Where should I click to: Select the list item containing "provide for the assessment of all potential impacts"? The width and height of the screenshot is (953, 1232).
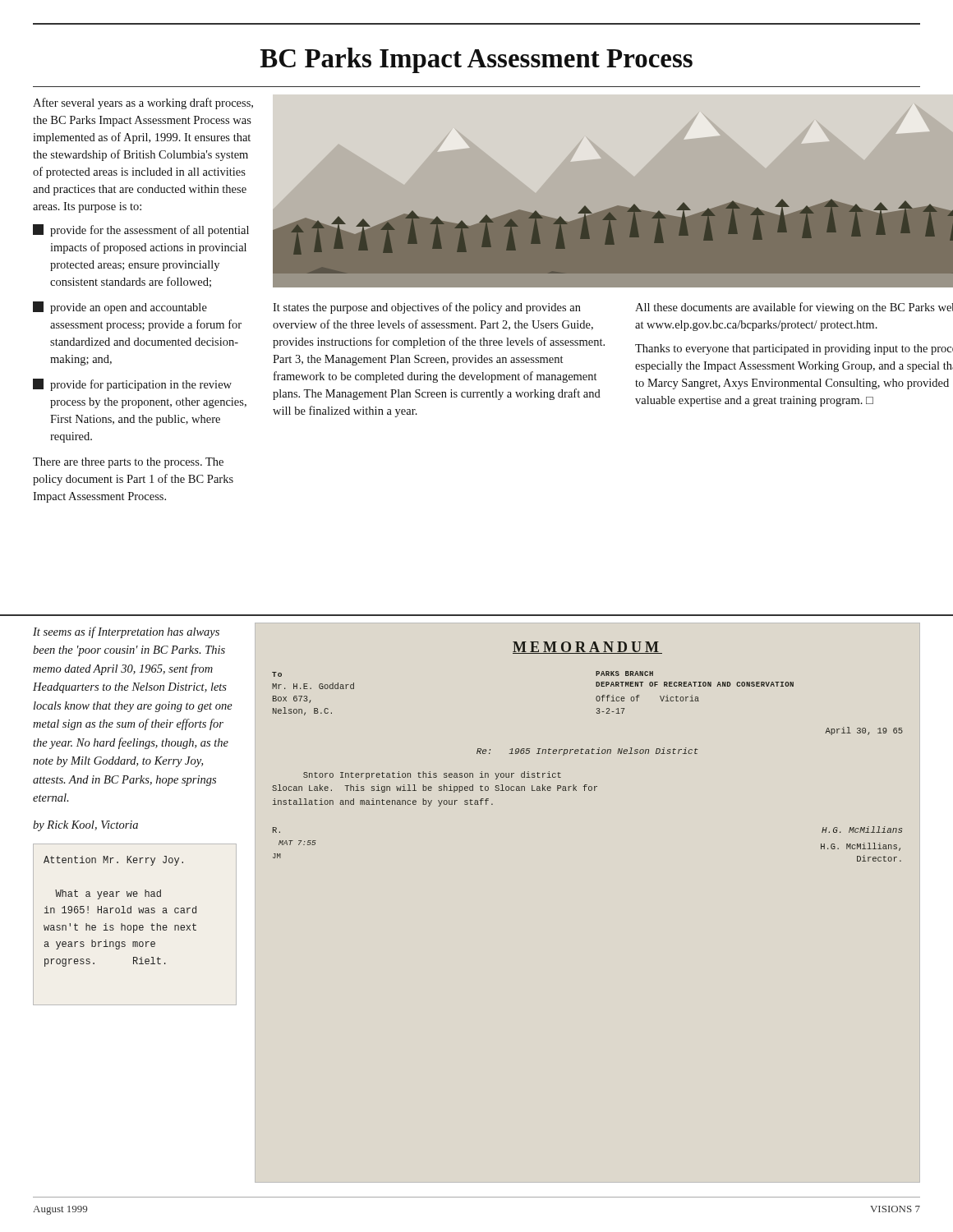(x=144, y=256)
